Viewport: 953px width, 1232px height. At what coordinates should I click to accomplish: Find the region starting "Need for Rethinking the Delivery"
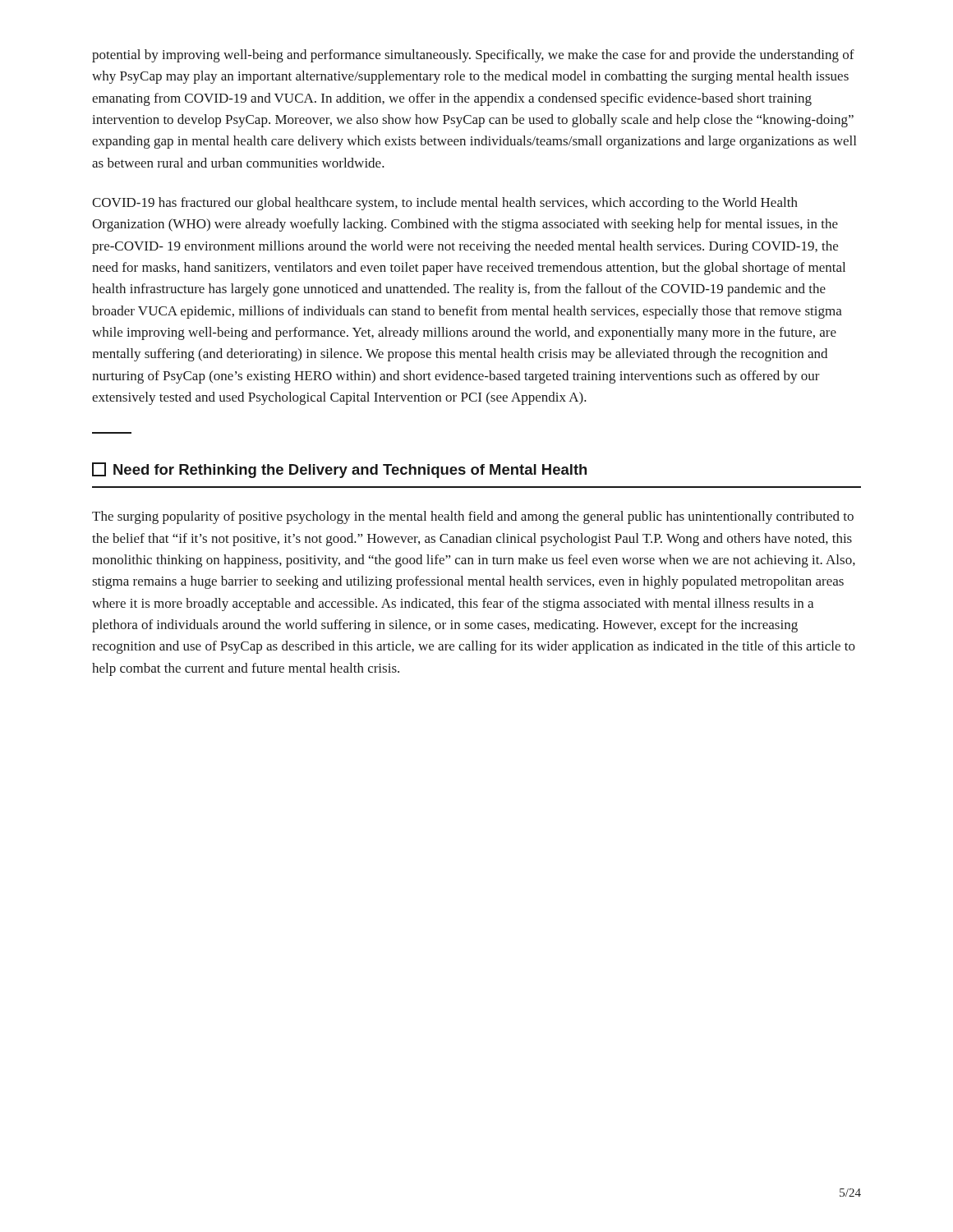340,470
